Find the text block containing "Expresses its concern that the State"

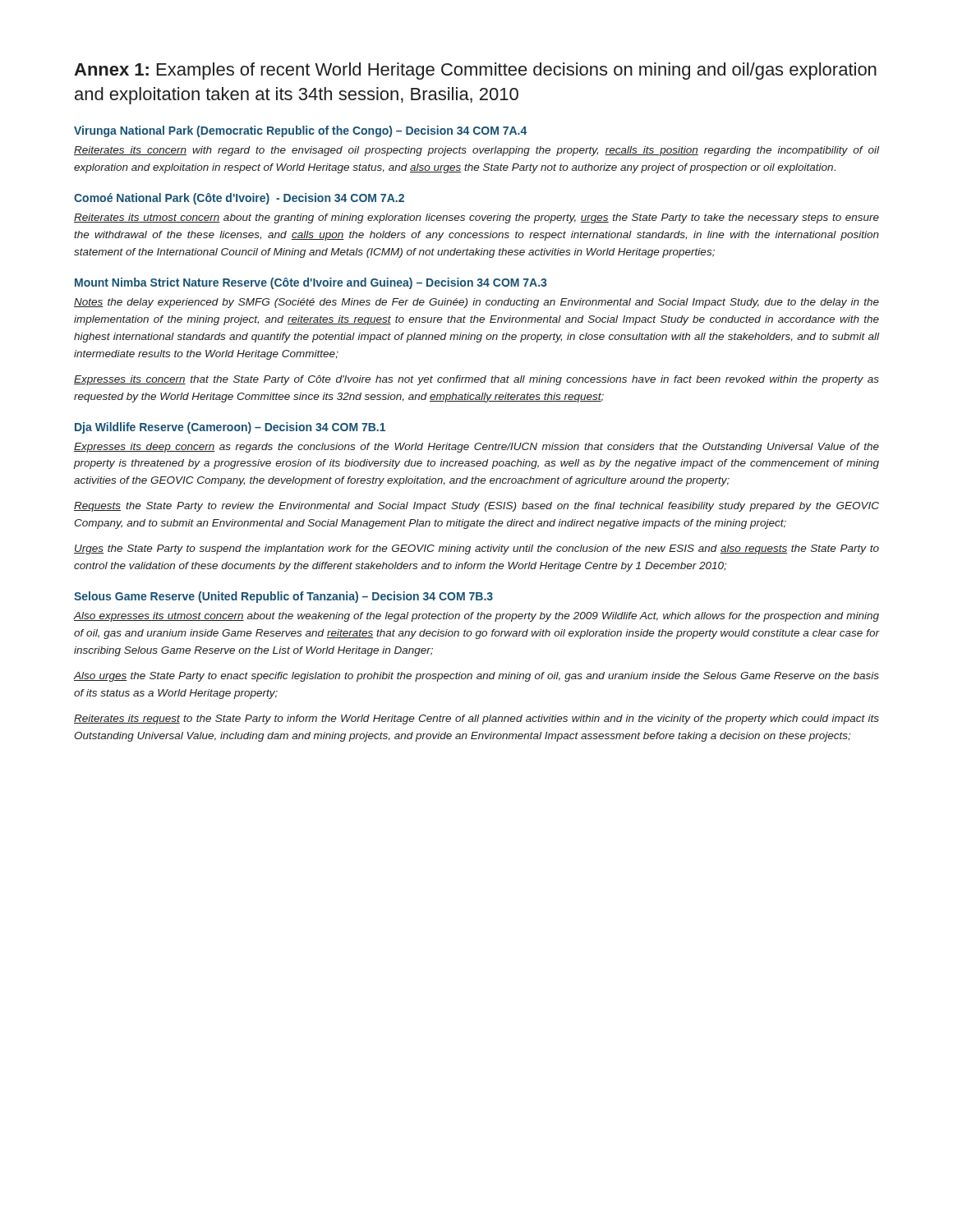(476, 387)
